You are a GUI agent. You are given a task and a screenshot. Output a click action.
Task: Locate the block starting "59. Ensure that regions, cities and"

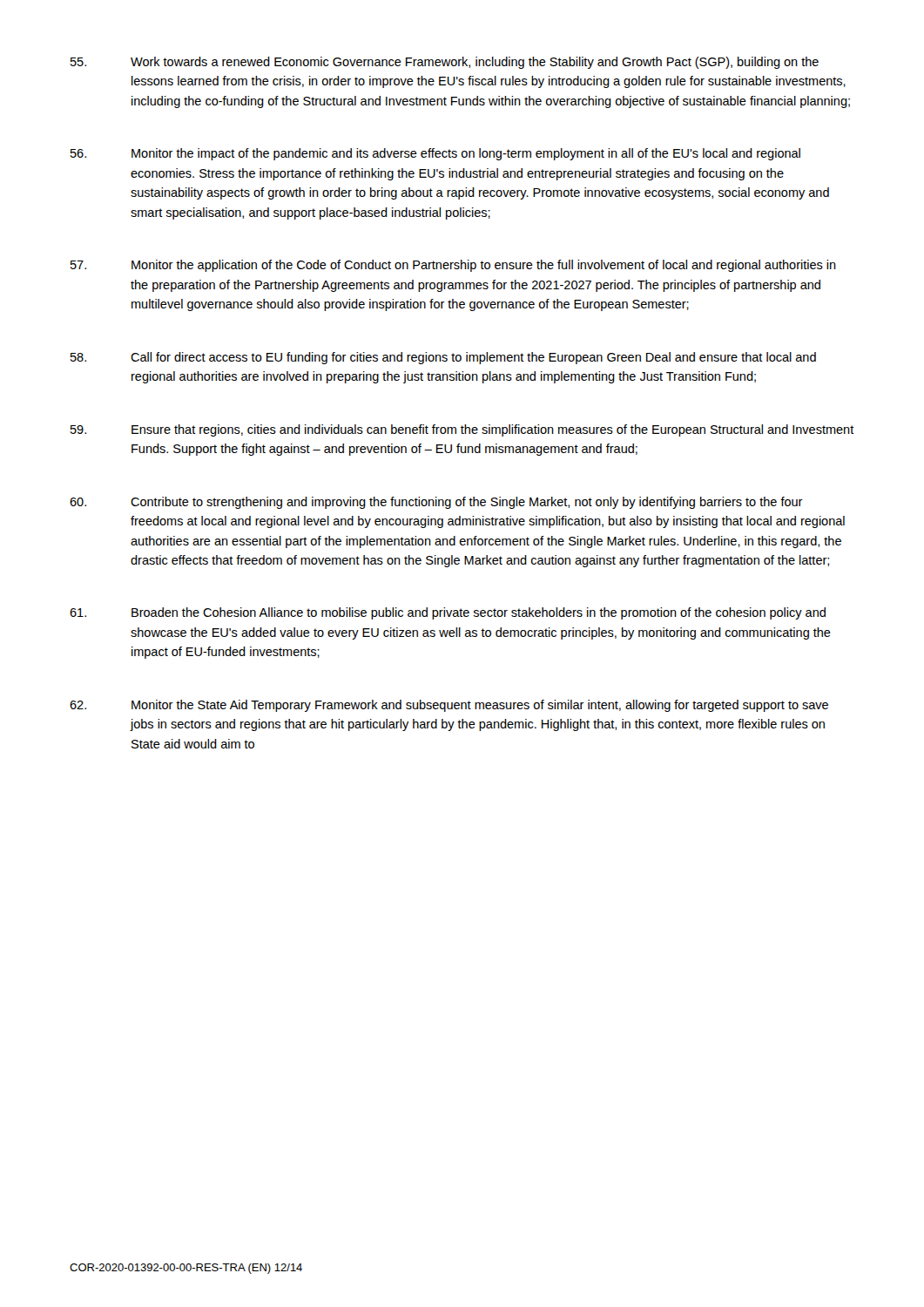click(x=462, y=439)
